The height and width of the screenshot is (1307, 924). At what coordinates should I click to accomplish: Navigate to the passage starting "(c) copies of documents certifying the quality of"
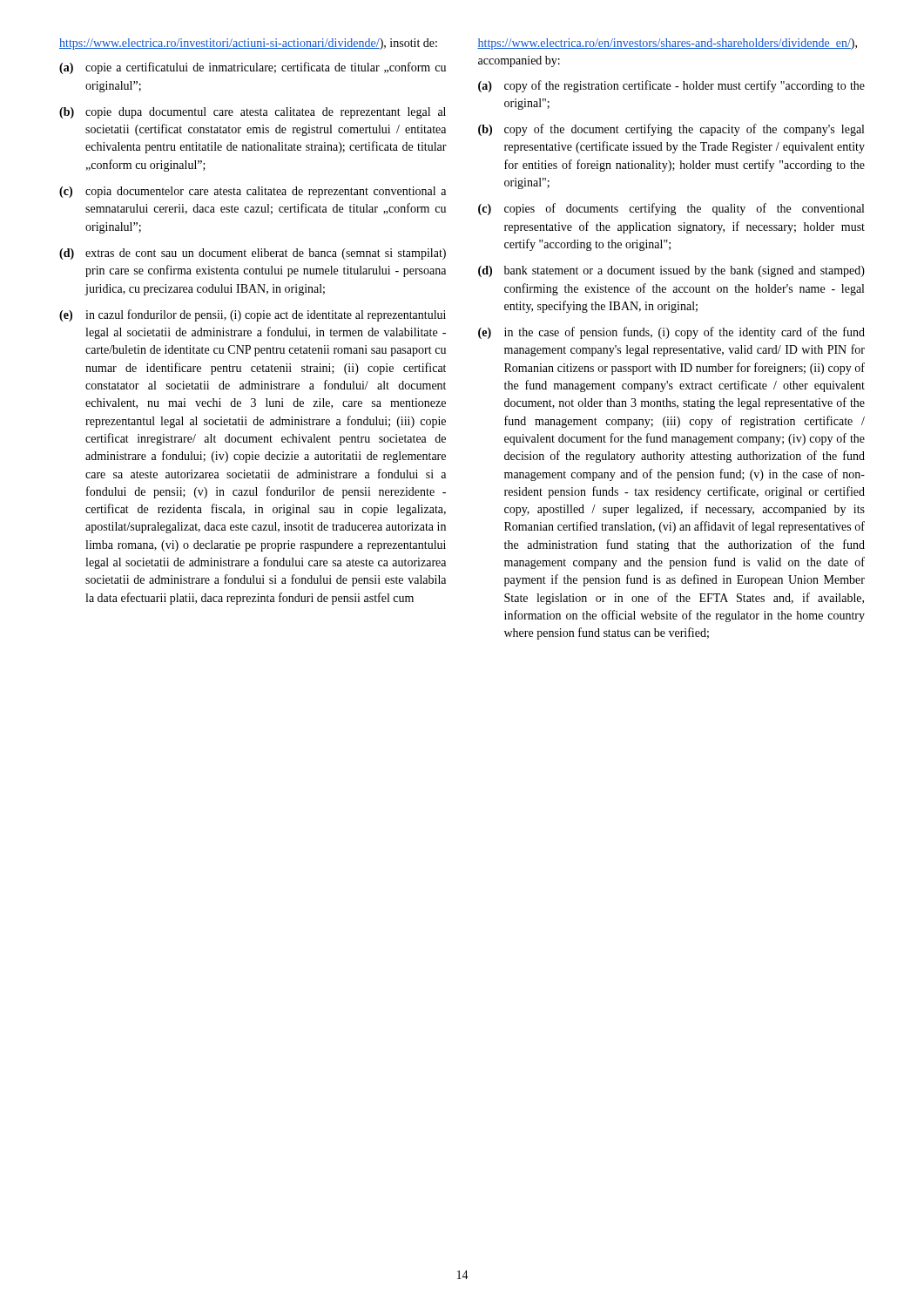pyautogui.click(x=671, y=227)
